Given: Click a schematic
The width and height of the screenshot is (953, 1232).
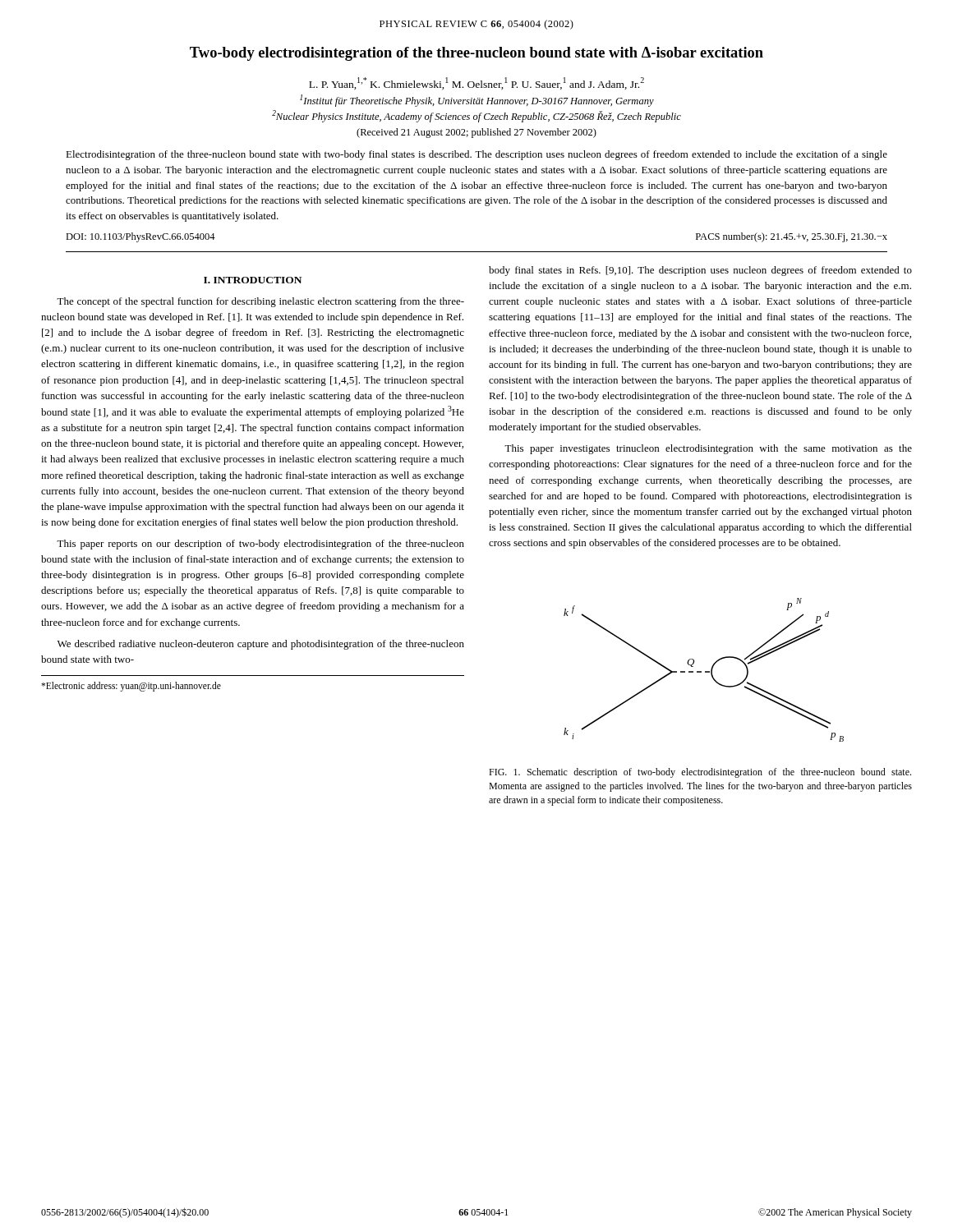Looking at the screenshot, I should tap(700, 686).
